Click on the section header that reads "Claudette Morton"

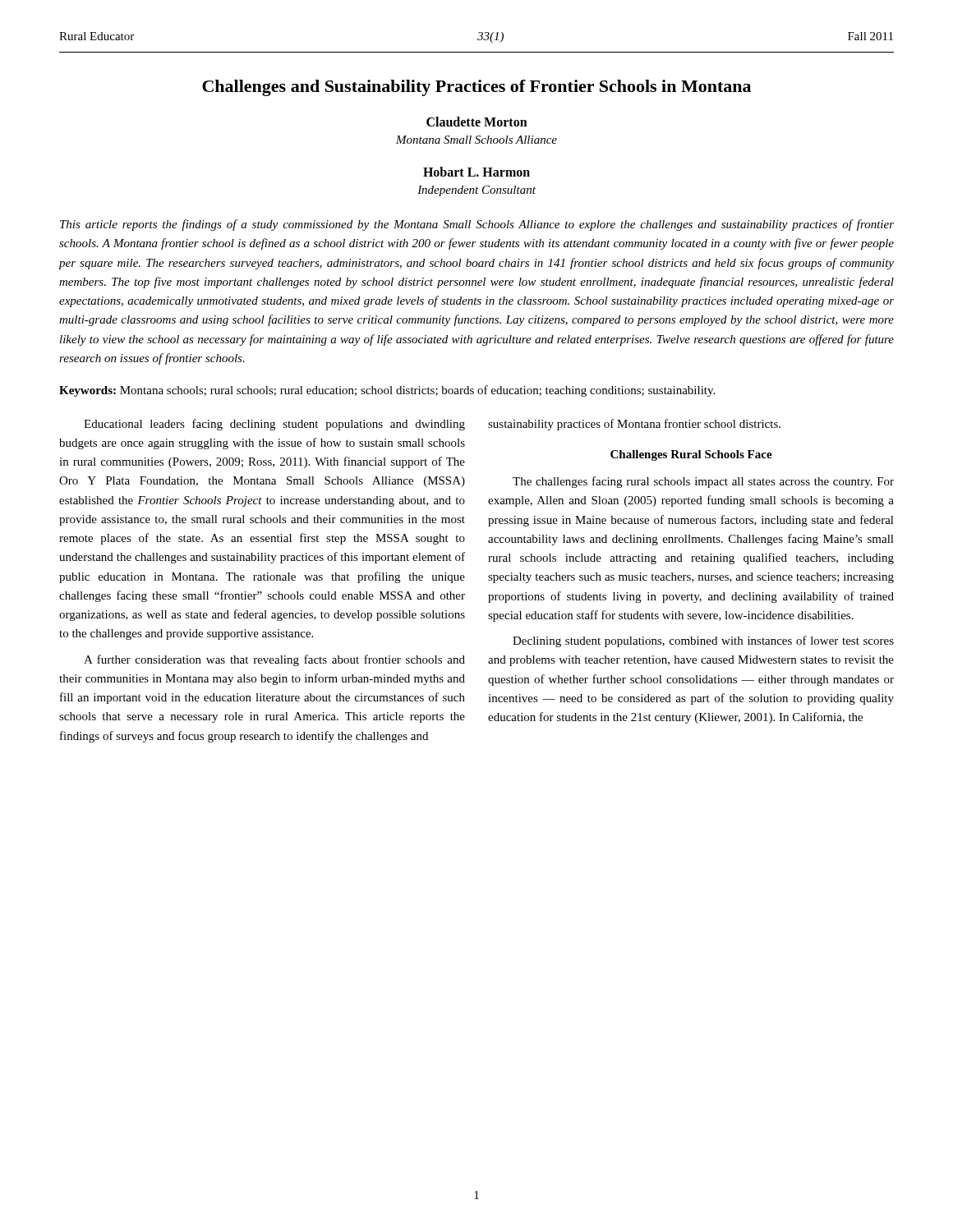pos(476,122)
